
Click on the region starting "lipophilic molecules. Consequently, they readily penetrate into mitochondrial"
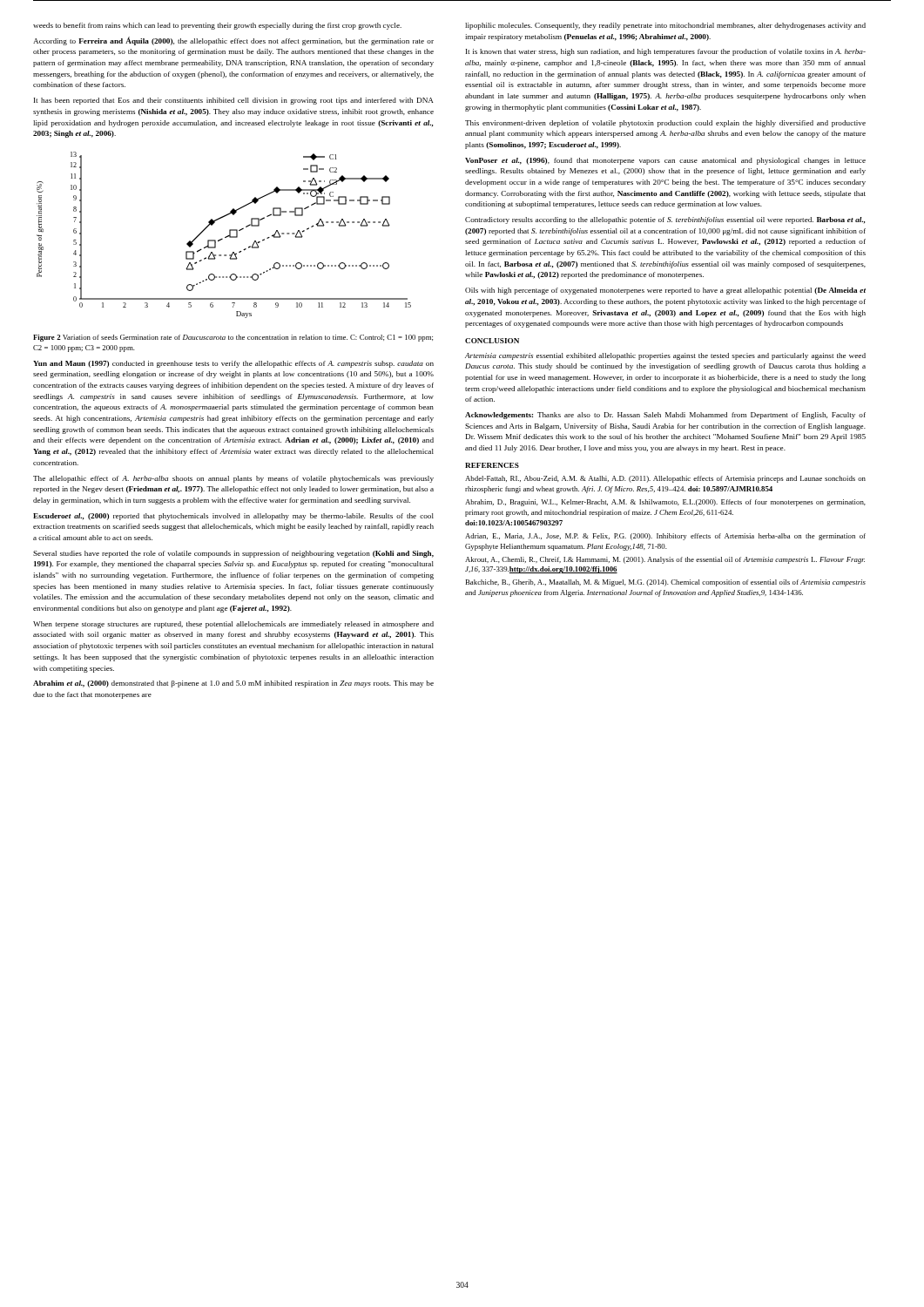pos(665,175)
